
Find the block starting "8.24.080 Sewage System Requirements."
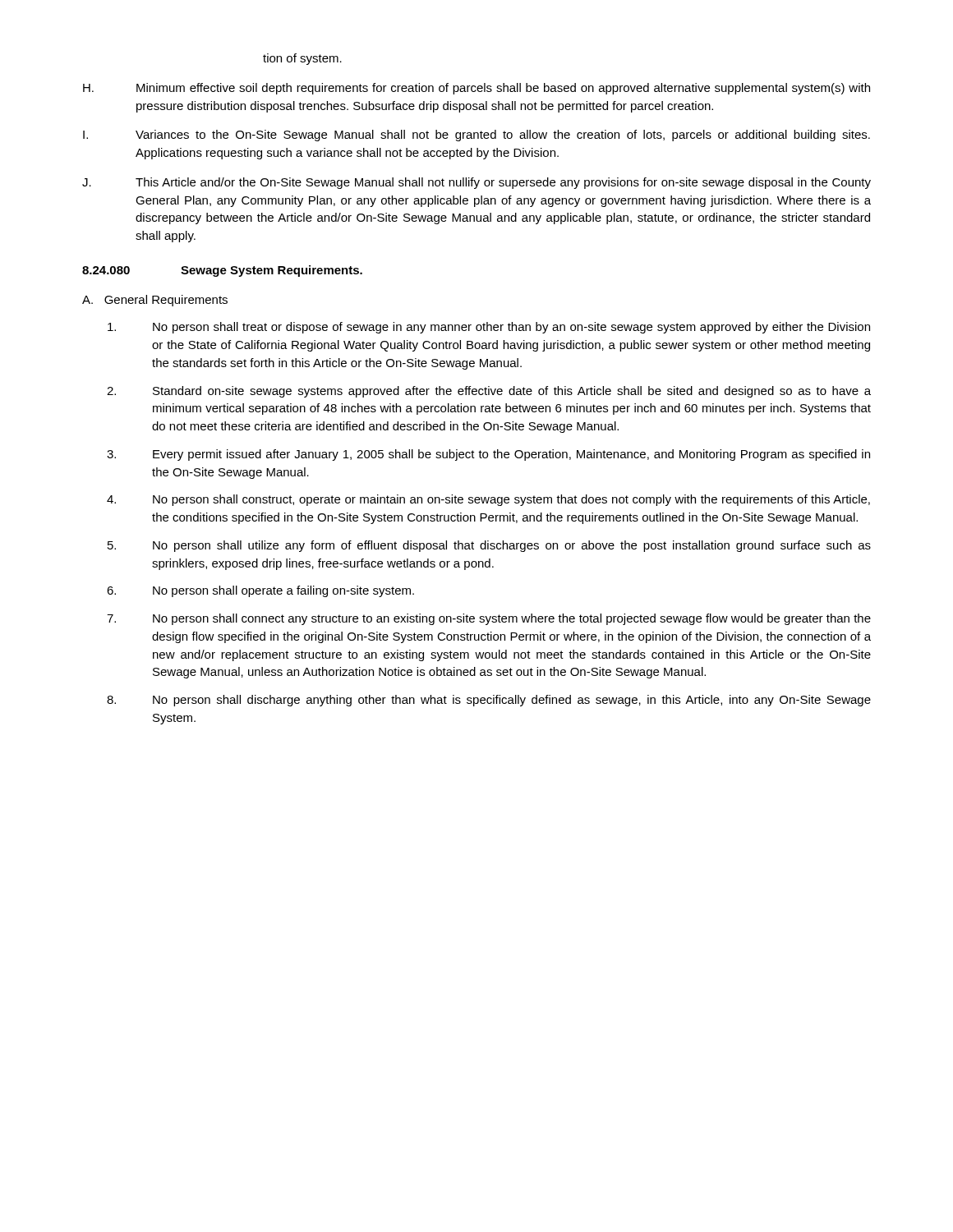coord(223,270)
